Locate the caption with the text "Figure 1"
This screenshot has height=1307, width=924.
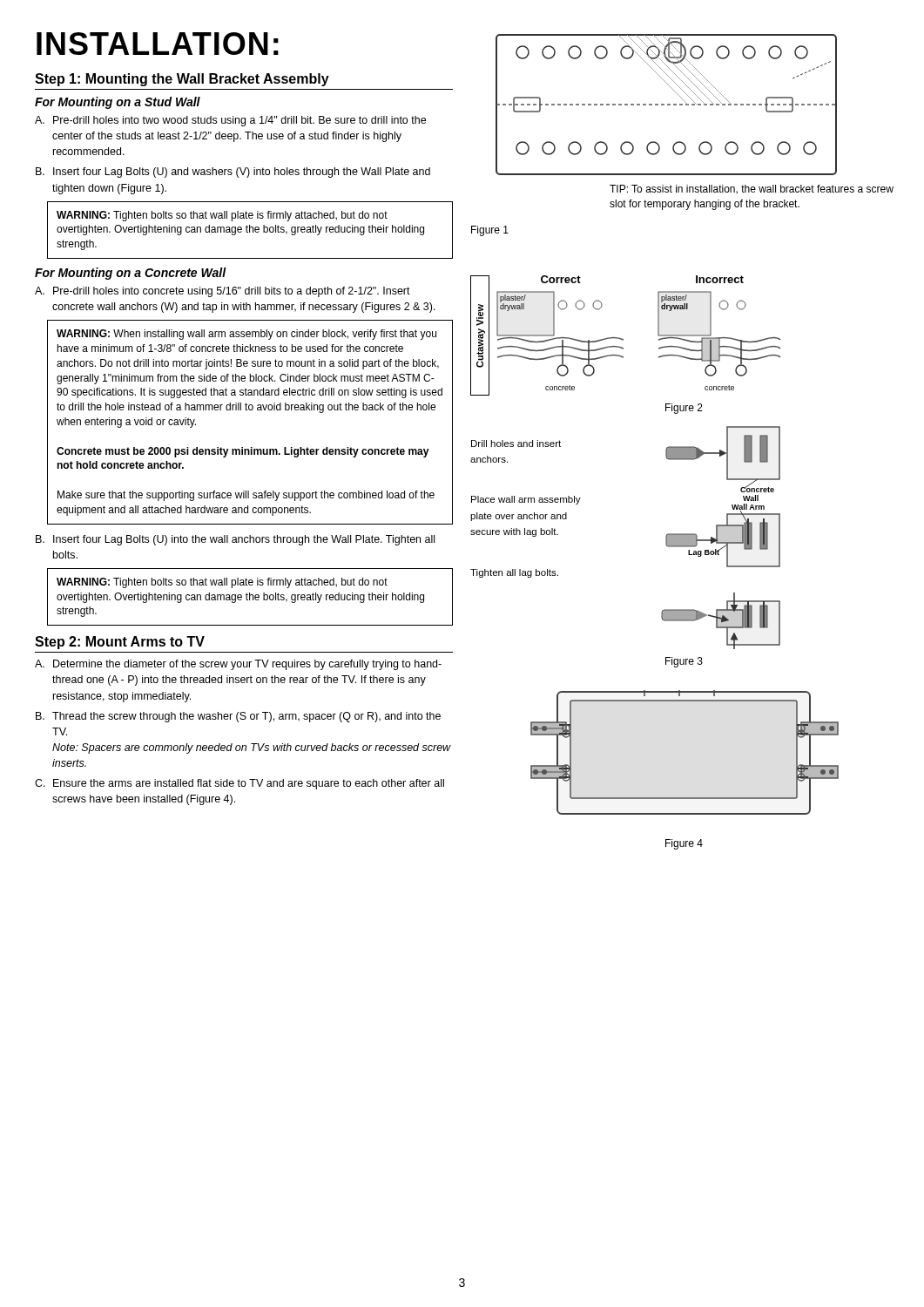(489, 230)
